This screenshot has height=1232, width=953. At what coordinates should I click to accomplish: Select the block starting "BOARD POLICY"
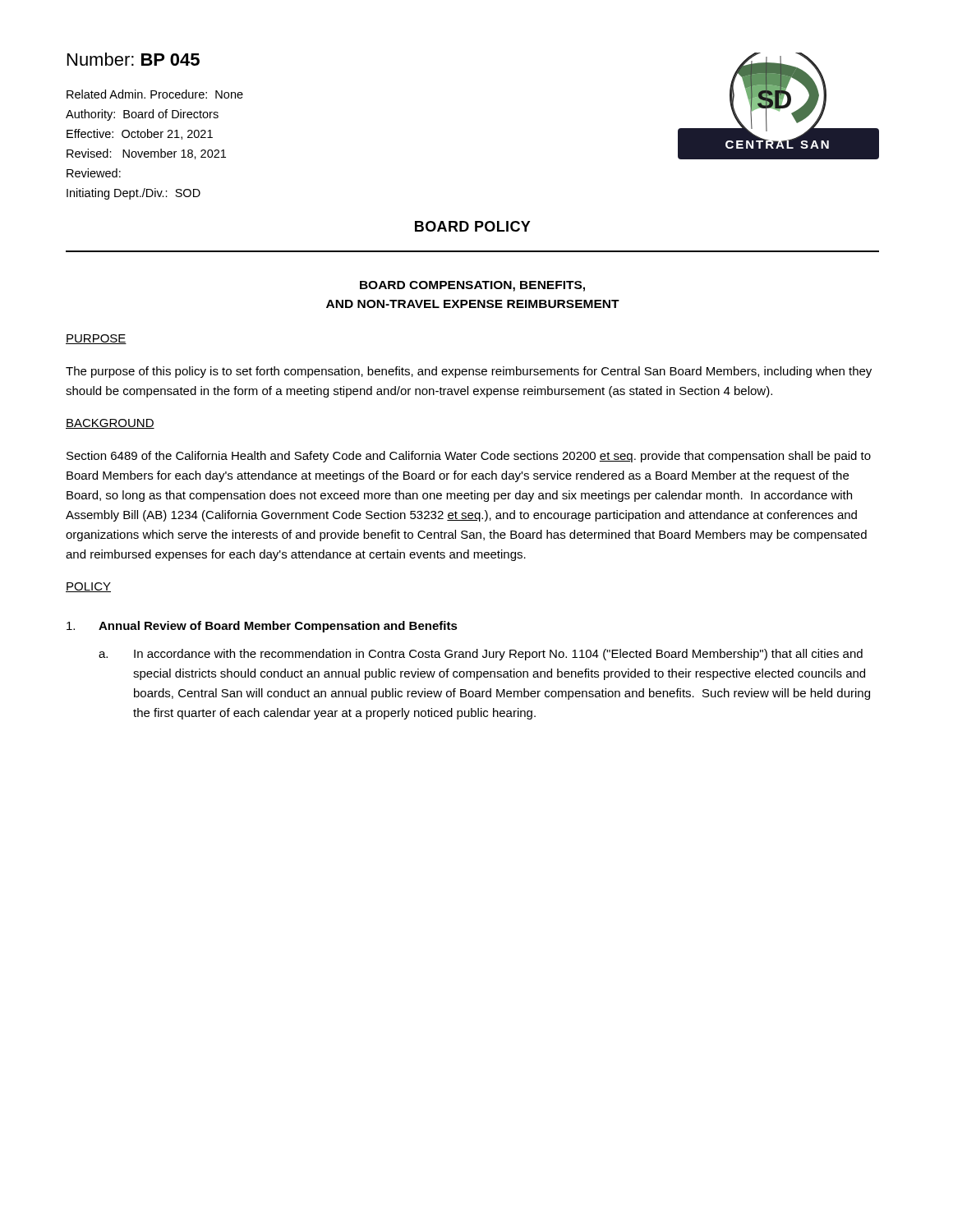(472, 226)
